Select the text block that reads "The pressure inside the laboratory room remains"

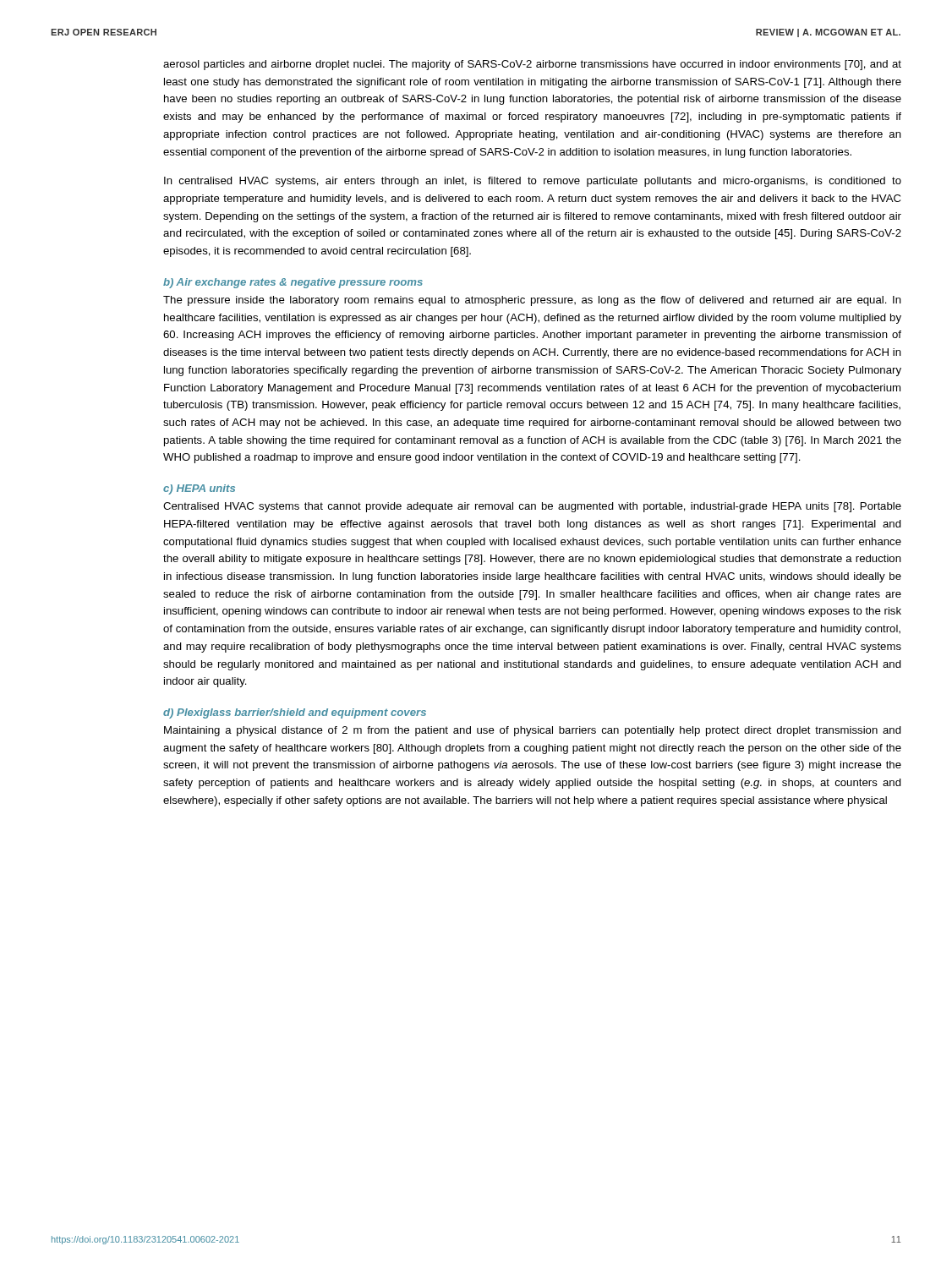click(x=532, y=378)
